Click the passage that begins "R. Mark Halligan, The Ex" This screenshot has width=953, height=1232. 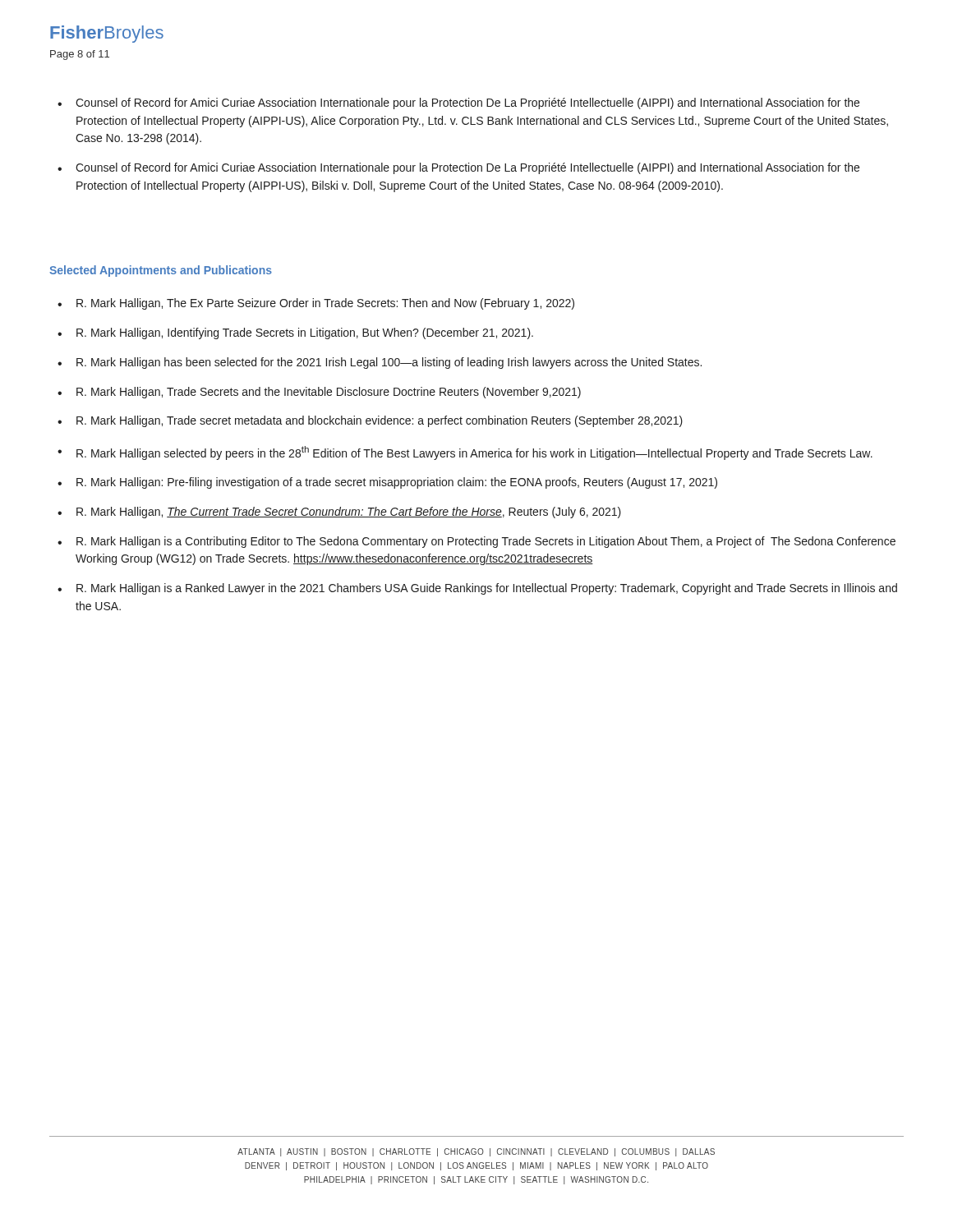coord(325,303)
